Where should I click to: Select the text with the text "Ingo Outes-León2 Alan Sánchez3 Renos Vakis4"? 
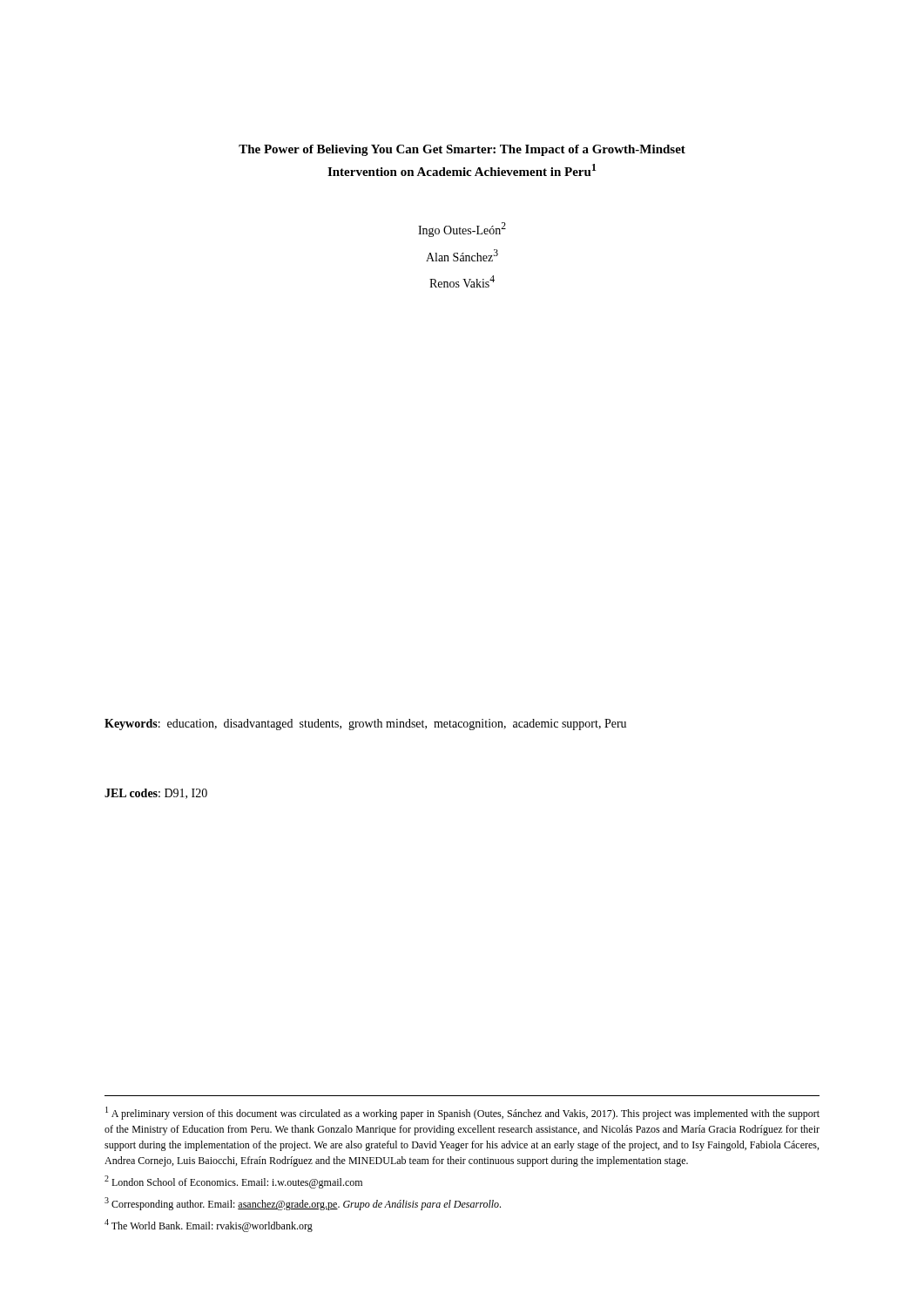click(x=462, y=255)
